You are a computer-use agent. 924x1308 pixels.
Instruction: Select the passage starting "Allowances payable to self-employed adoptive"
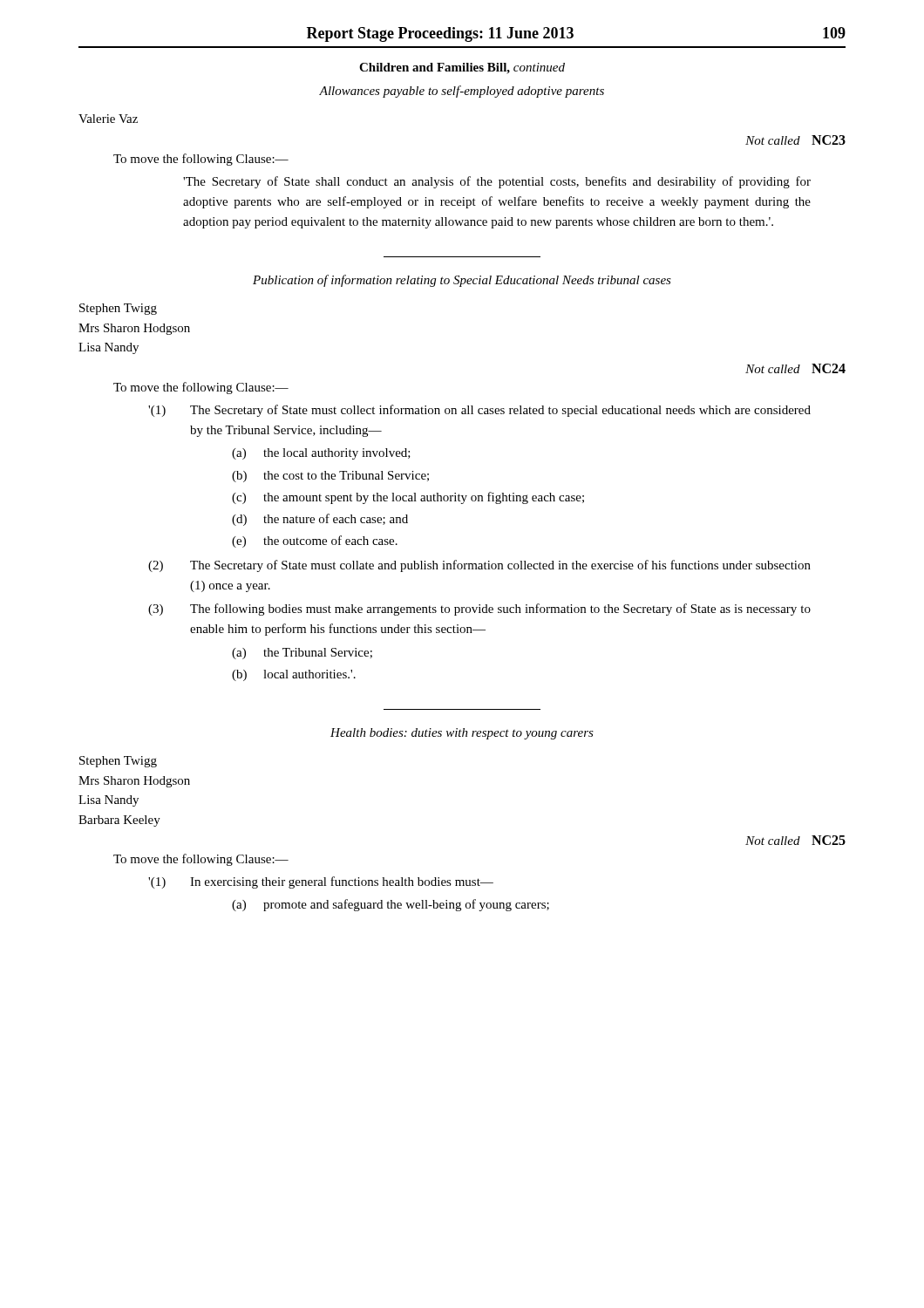[462, 91]
